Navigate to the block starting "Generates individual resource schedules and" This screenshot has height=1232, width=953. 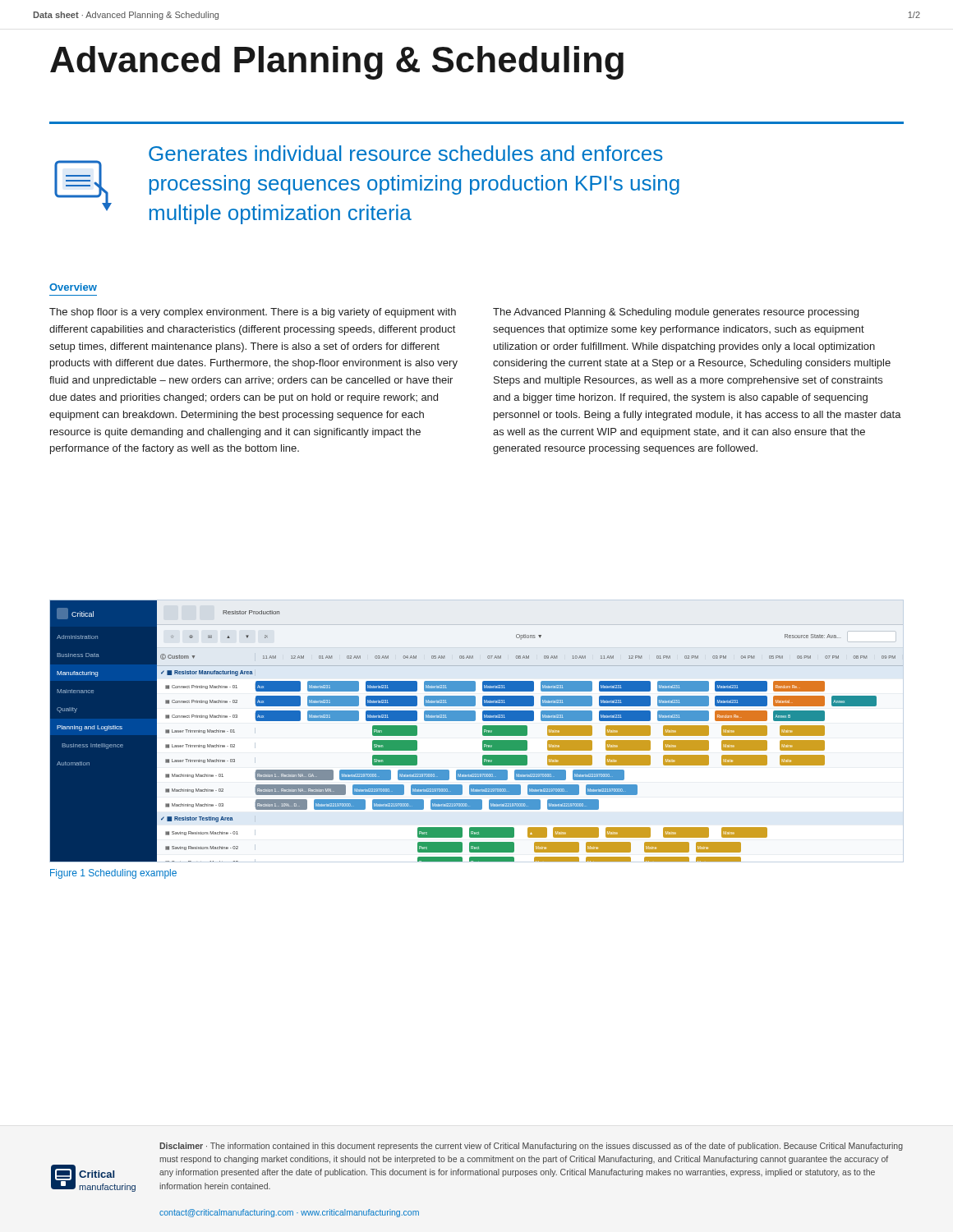[365, 184]
